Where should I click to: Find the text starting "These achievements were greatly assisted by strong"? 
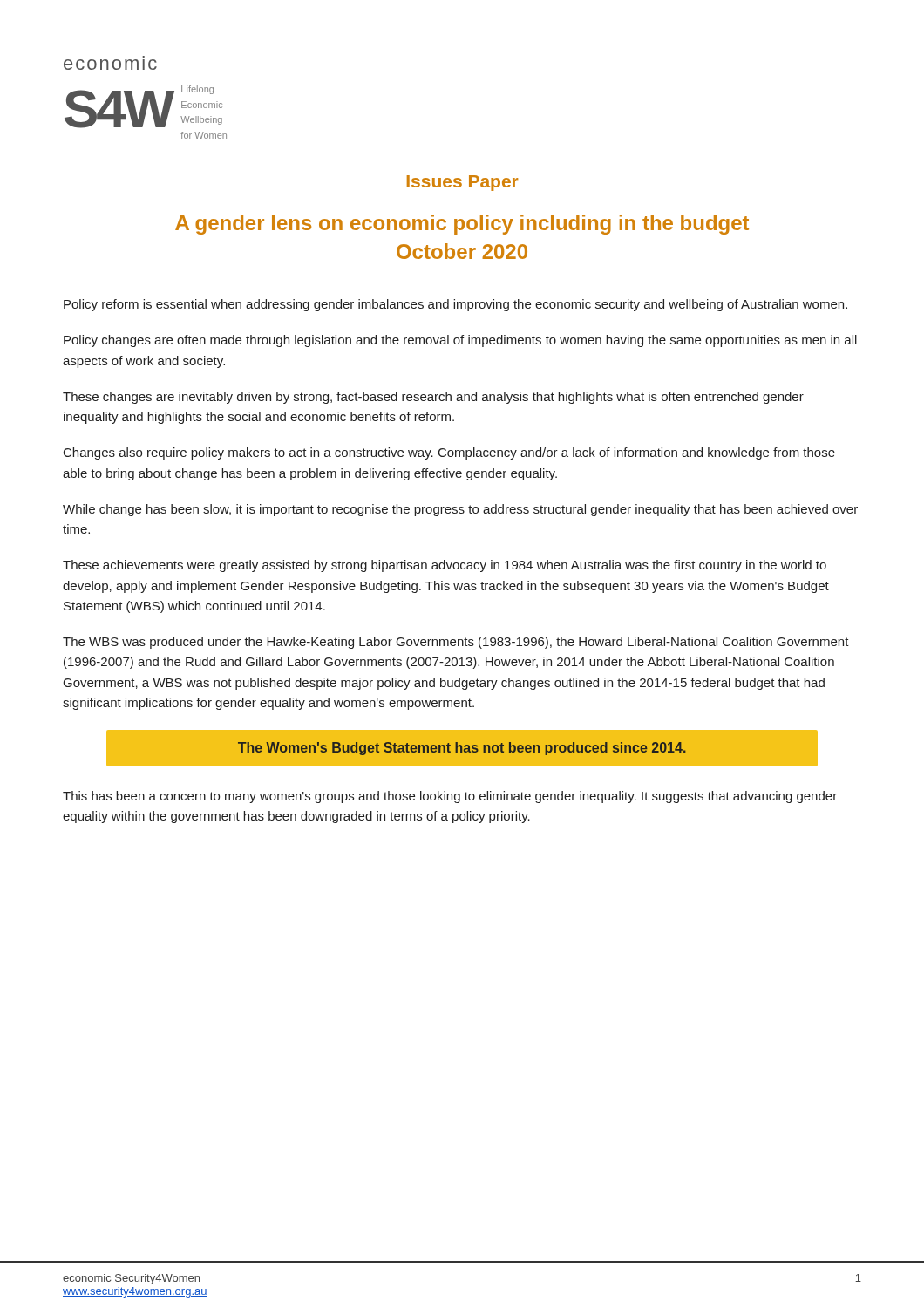pos(446,585)
